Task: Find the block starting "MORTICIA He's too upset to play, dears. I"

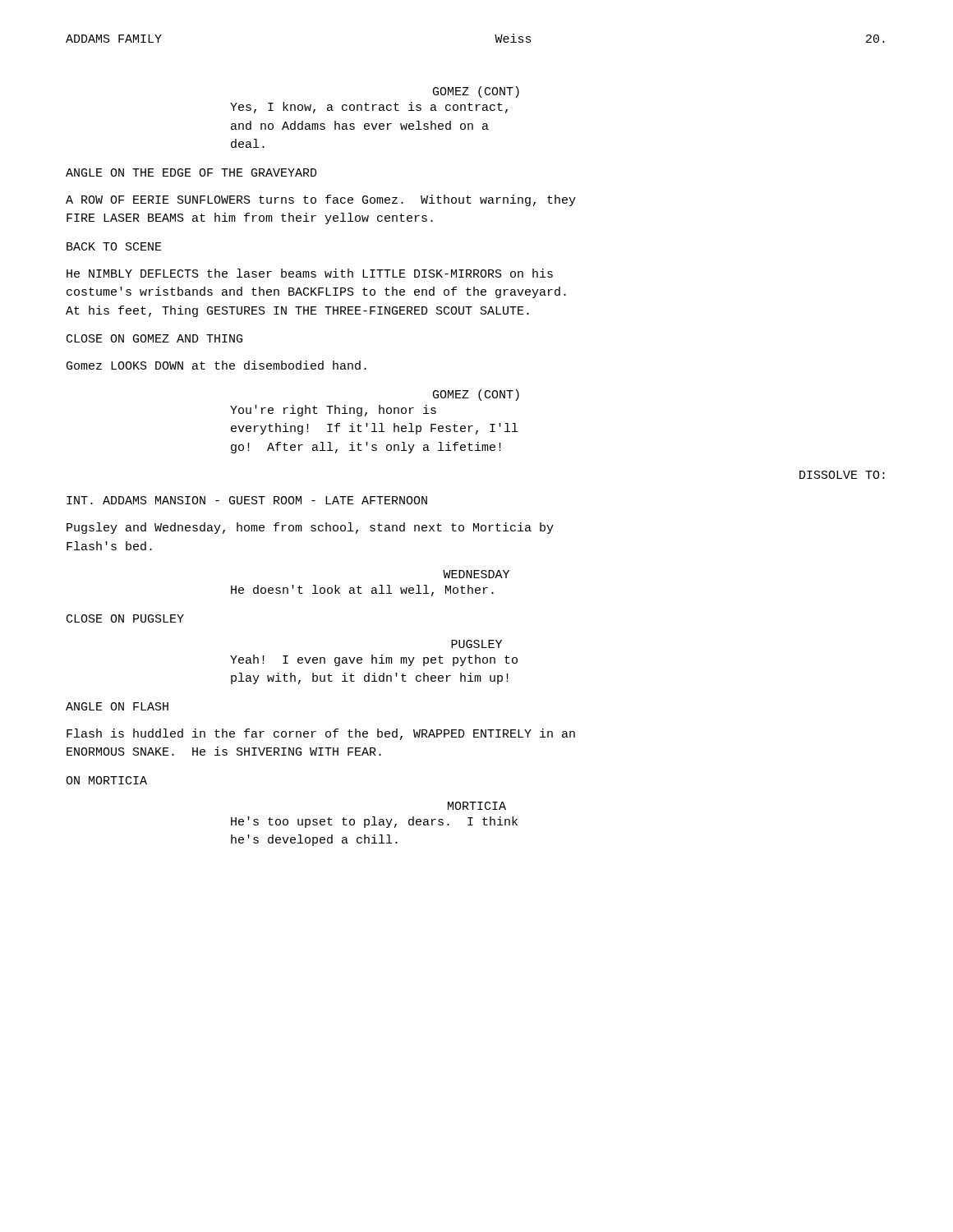Action: [x=476, y=825]
